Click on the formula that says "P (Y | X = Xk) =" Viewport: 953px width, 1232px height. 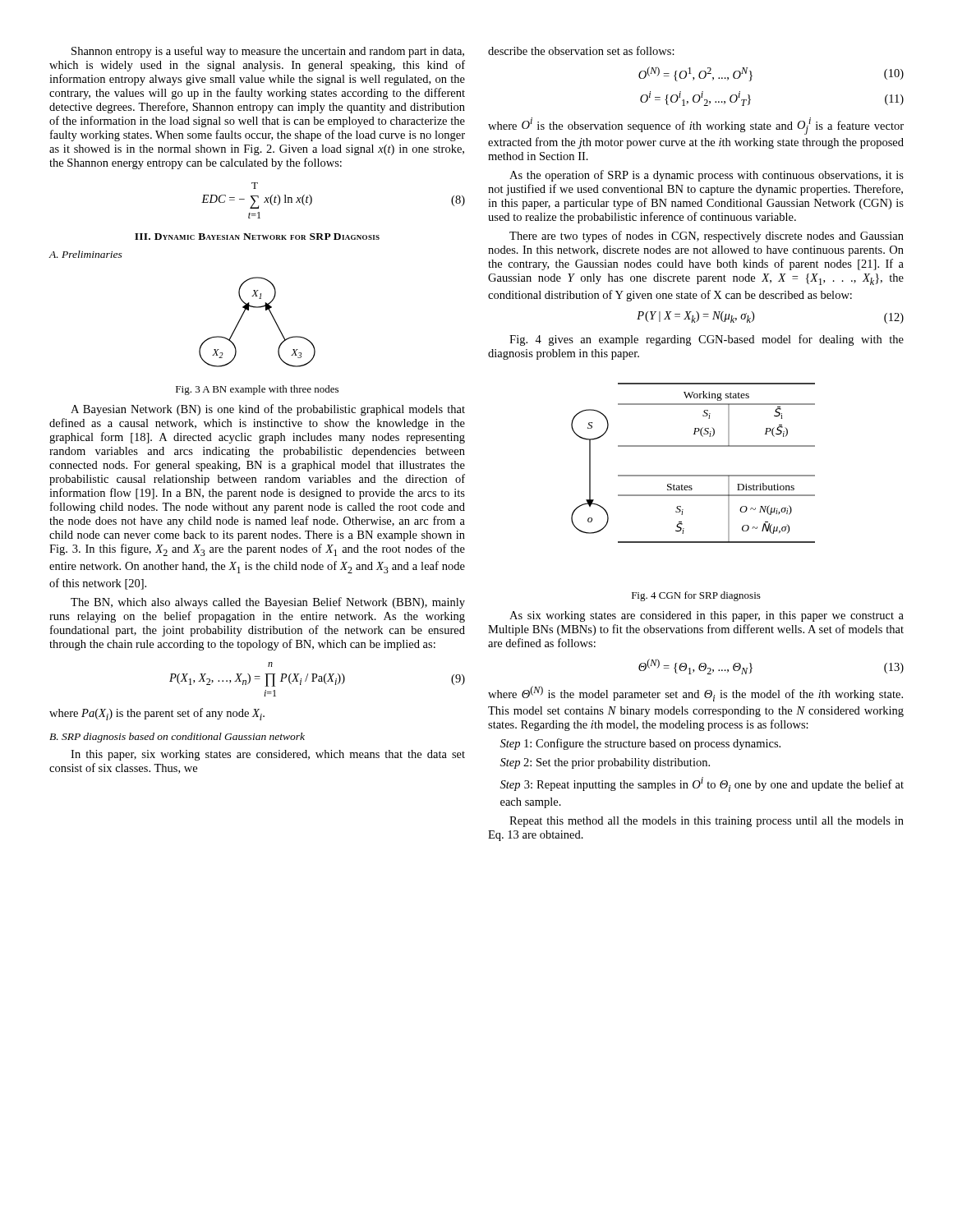tap(696, 318)
